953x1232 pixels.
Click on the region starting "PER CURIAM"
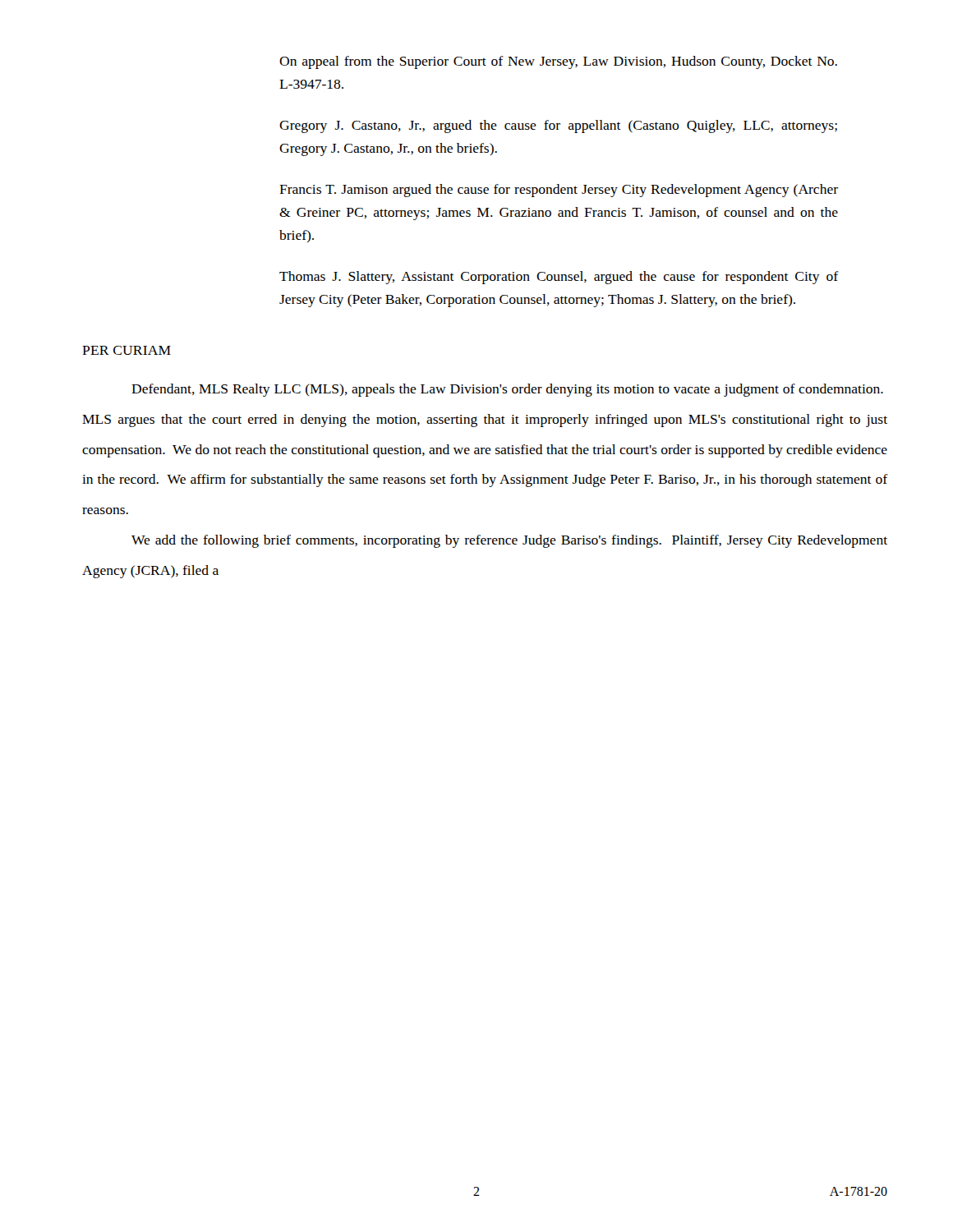tap(127, 350)
